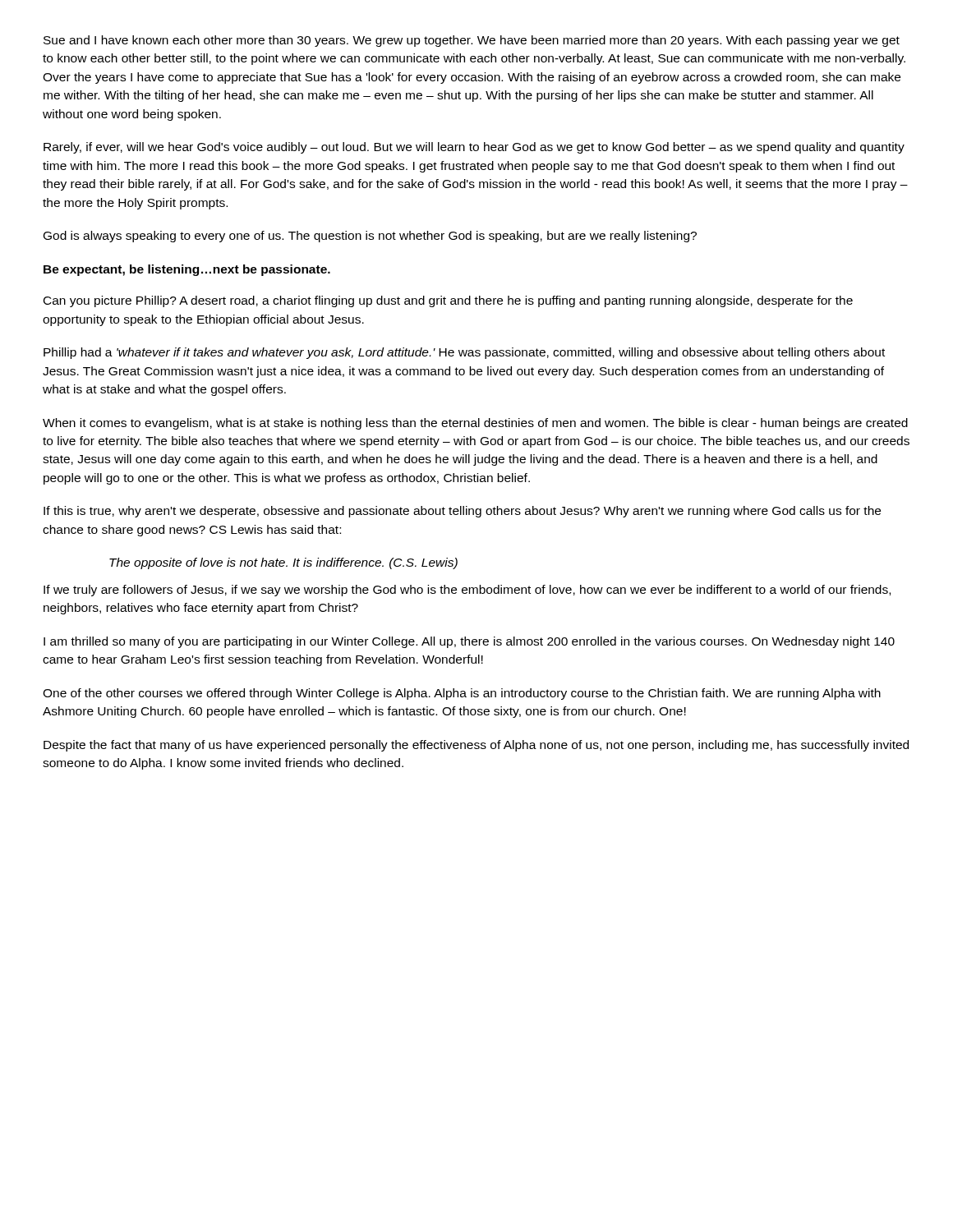Point to the block beginning "I am thrilled so"
This screenshot has width=953, height=1232.
[x=469, y=650]
